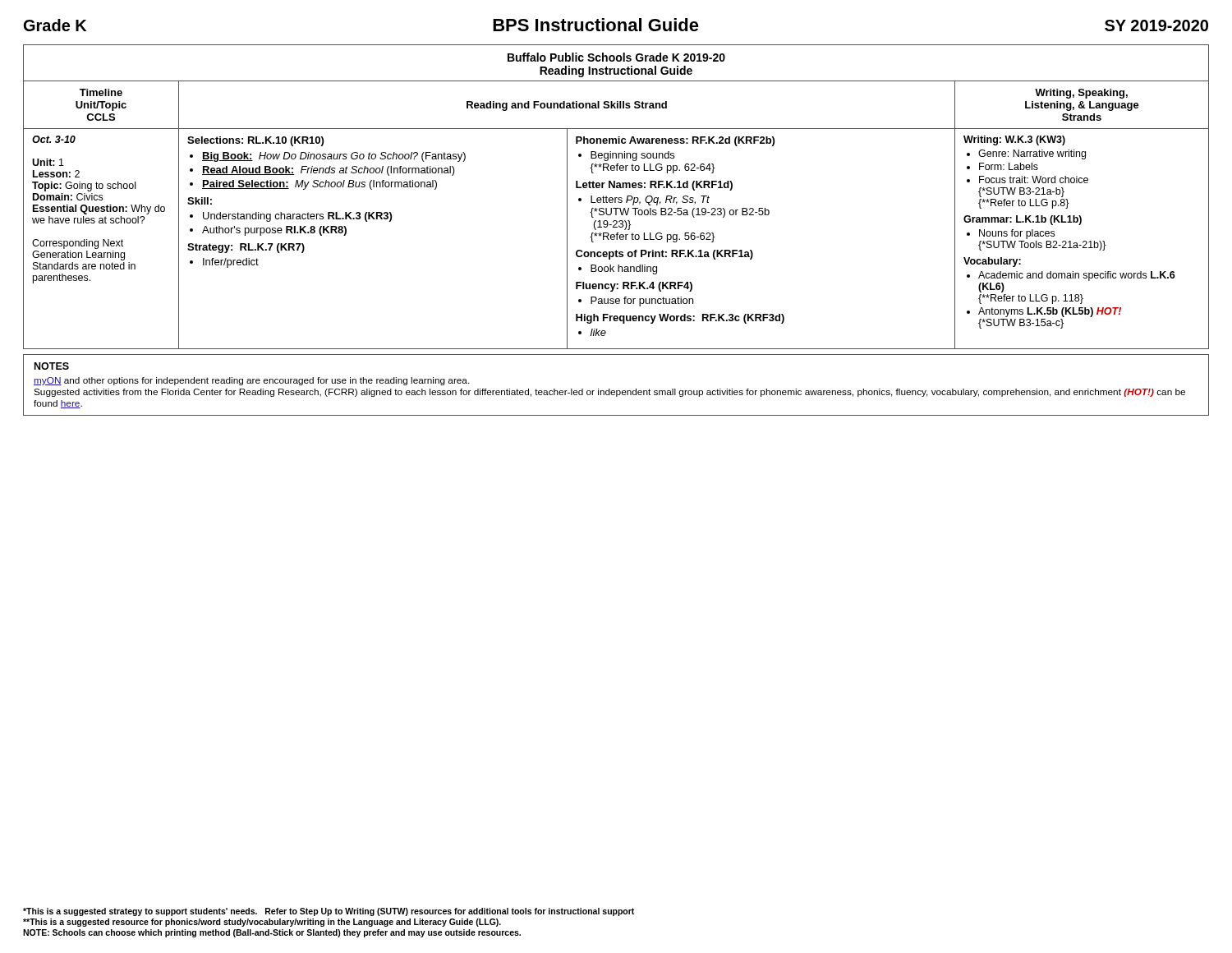Click the passage that begins "This is a"

pyautogui.click(x=616, y=922)
